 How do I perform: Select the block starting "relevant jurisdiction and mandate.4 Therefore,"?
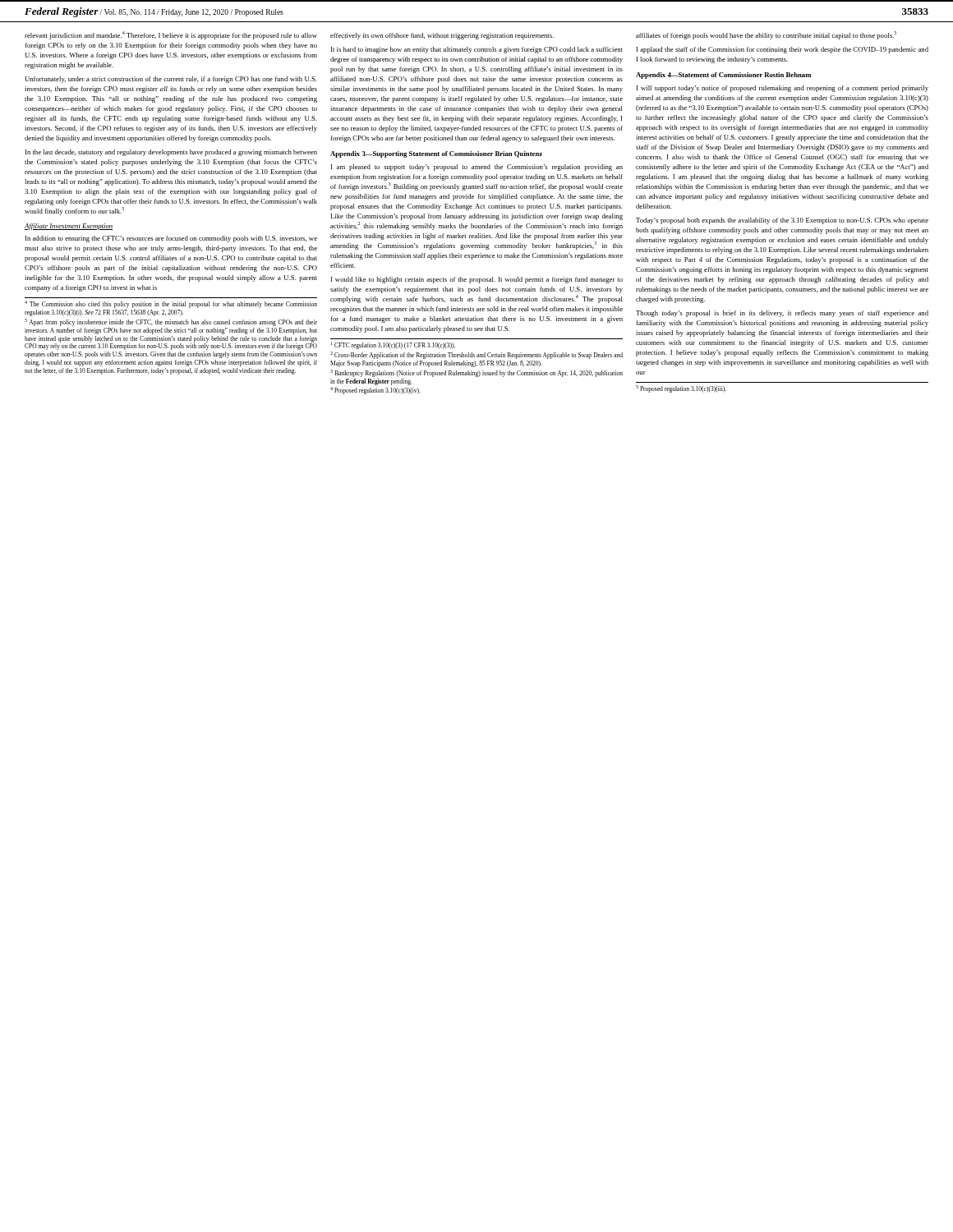(171, 123)
